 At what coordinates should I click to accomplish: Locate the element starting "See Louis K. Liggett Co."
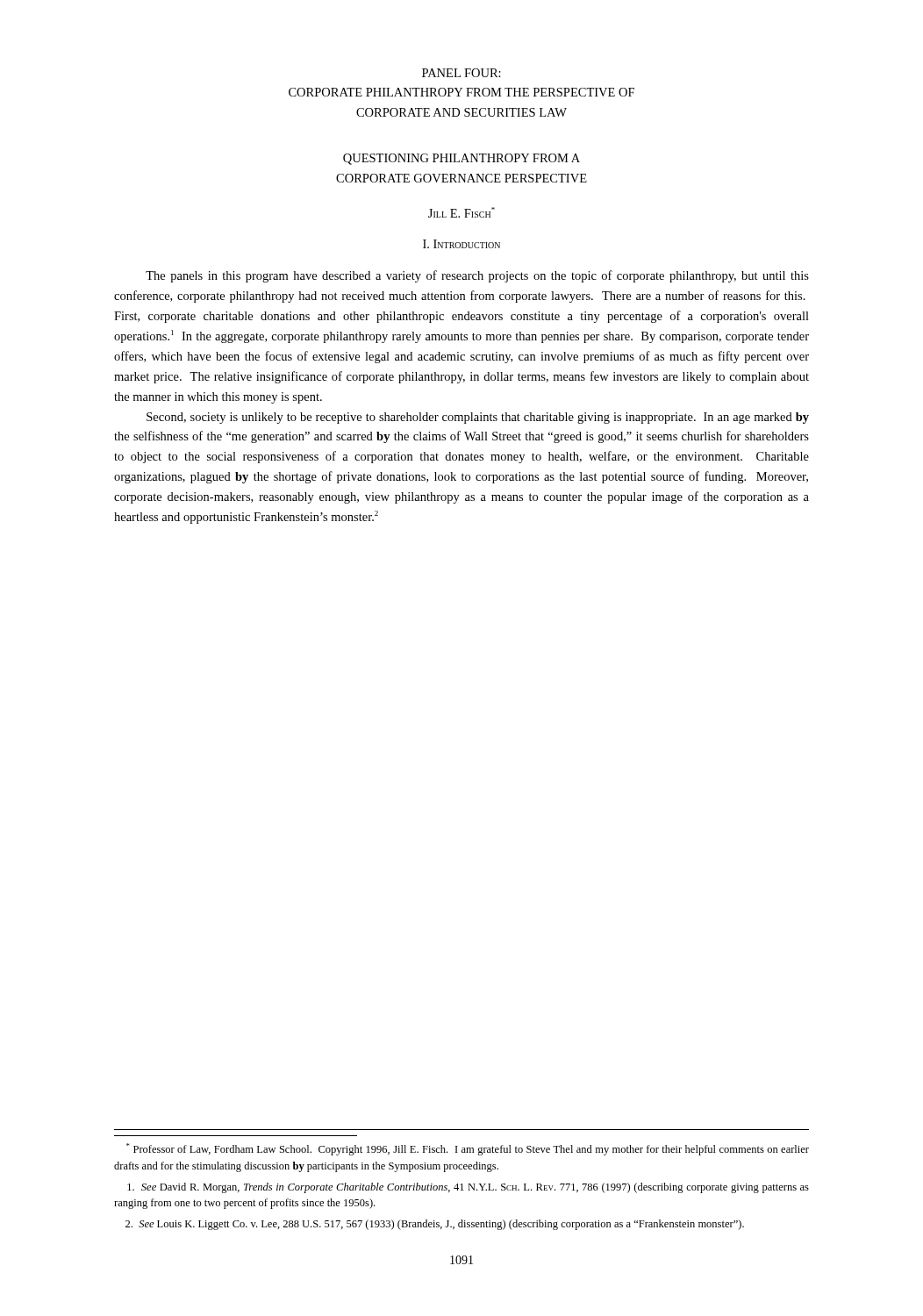(429, 1224)
